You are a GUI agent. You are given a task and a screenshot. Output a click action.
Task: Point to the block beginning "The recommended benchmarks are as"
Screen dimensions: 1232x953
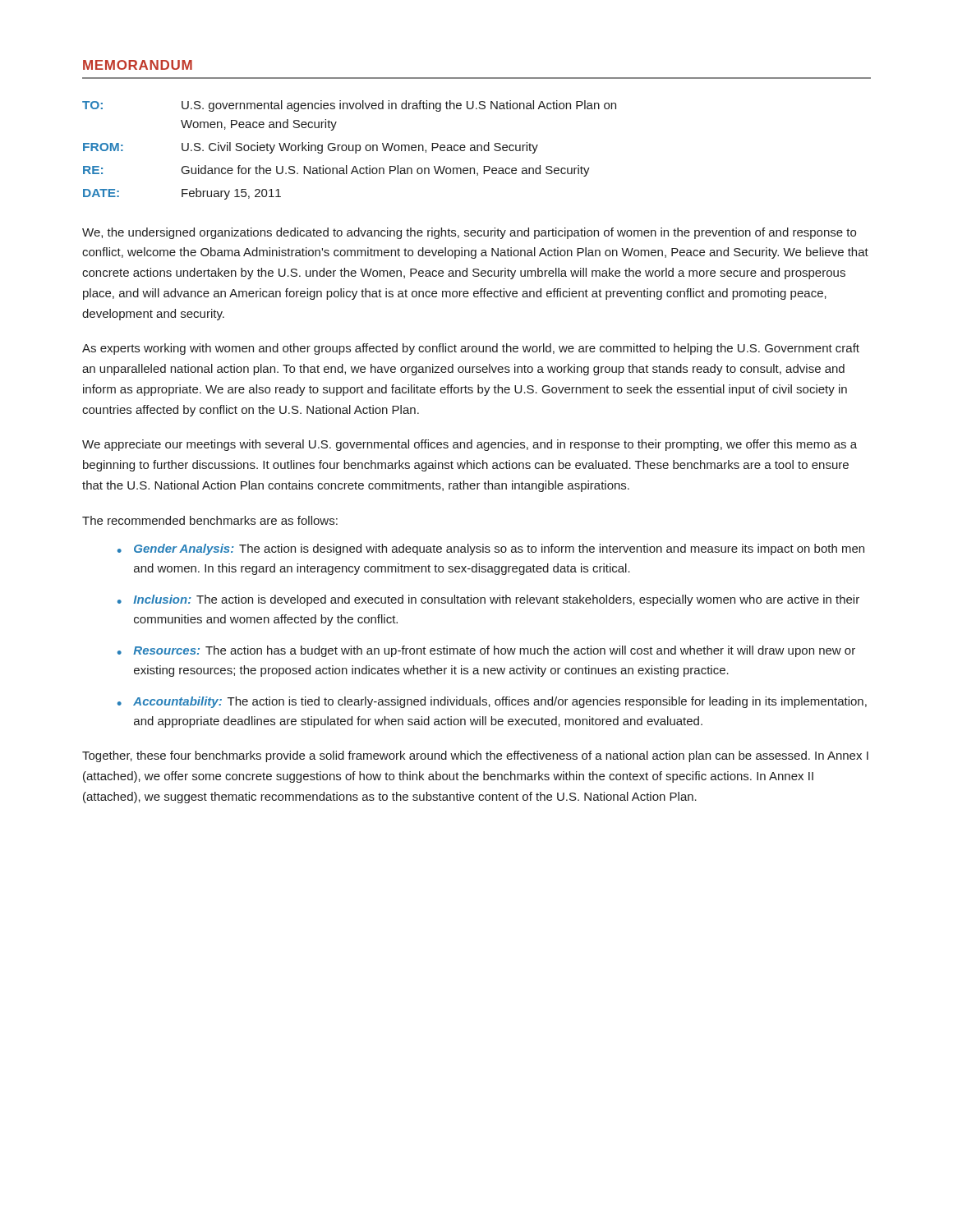[x=210, y=520]
